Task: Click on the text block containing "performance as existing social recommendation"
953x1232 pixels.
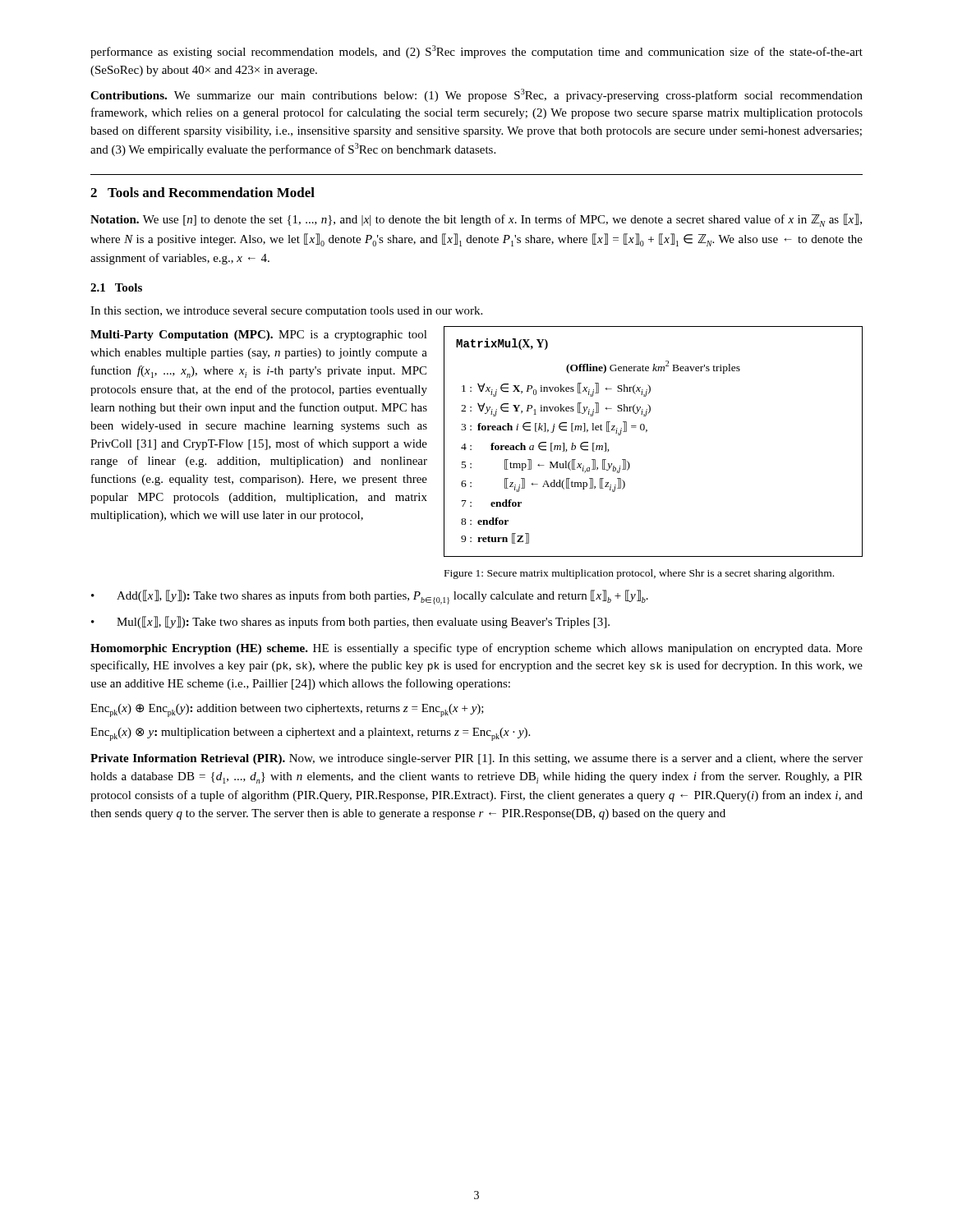Action: click(476, 61)
